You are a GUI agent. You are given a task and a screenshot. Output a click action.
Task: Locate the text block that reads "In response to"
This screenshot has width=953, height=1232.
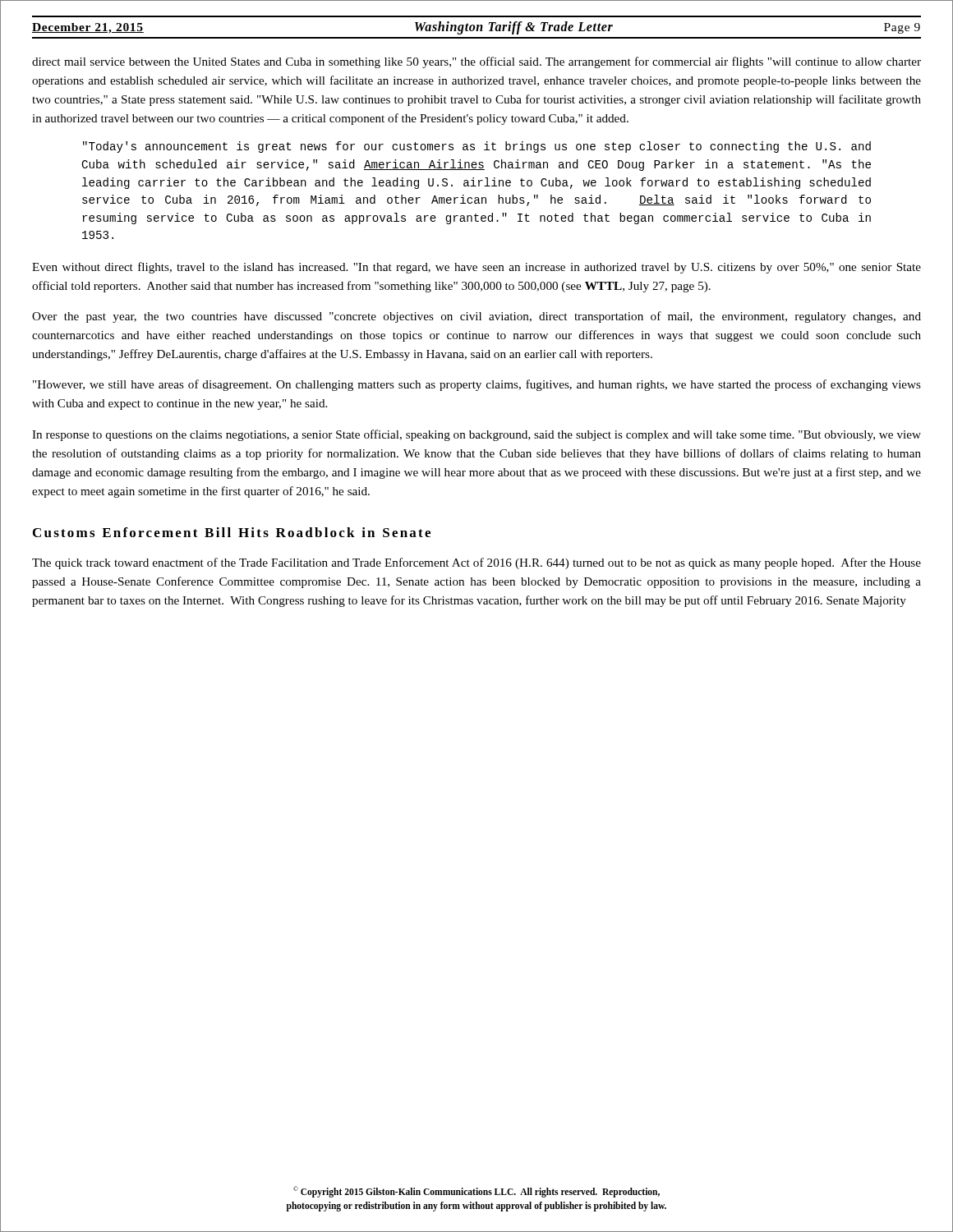476,462
